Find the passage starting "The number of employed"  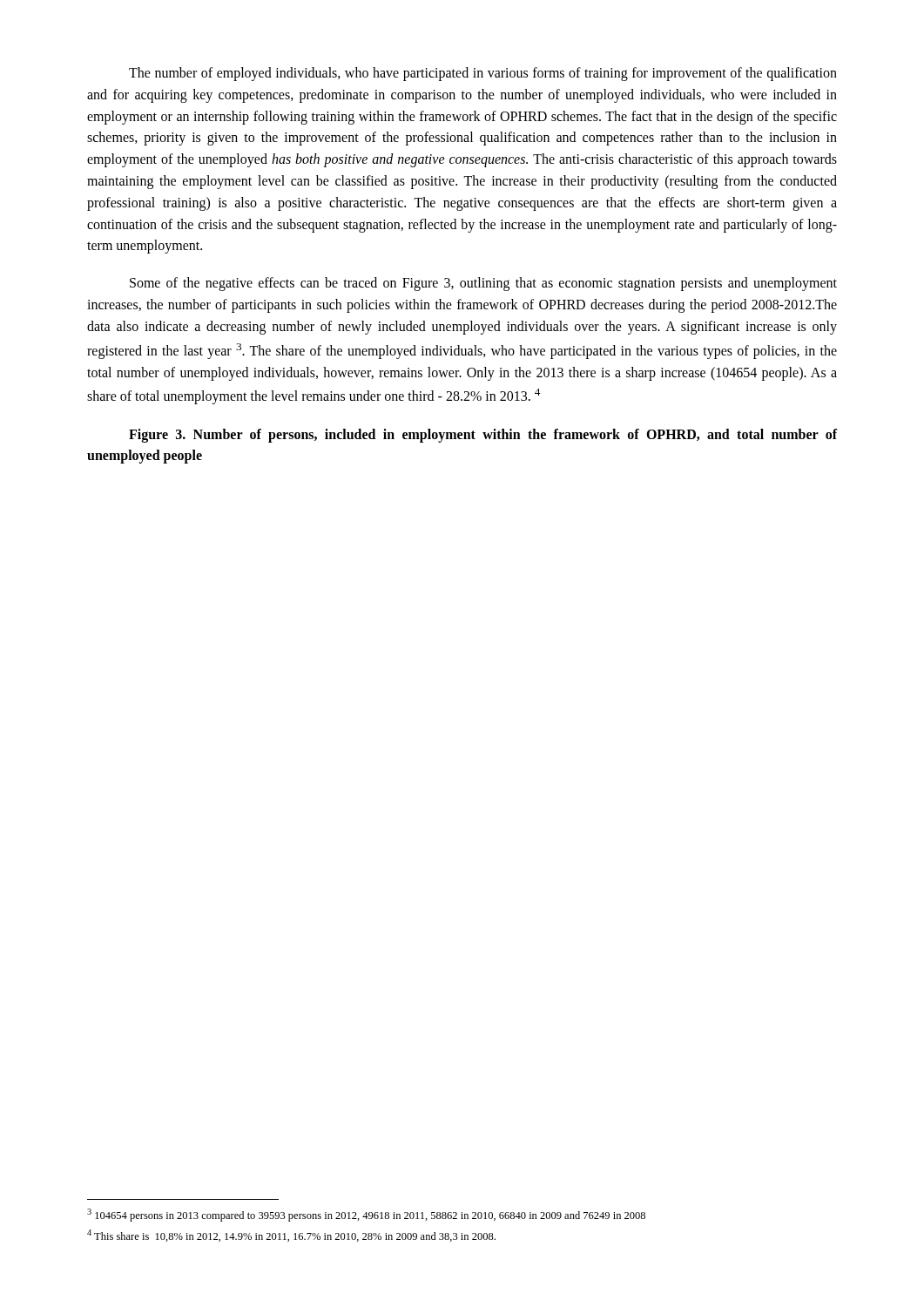pyautogui.click(x=462, y=159)
